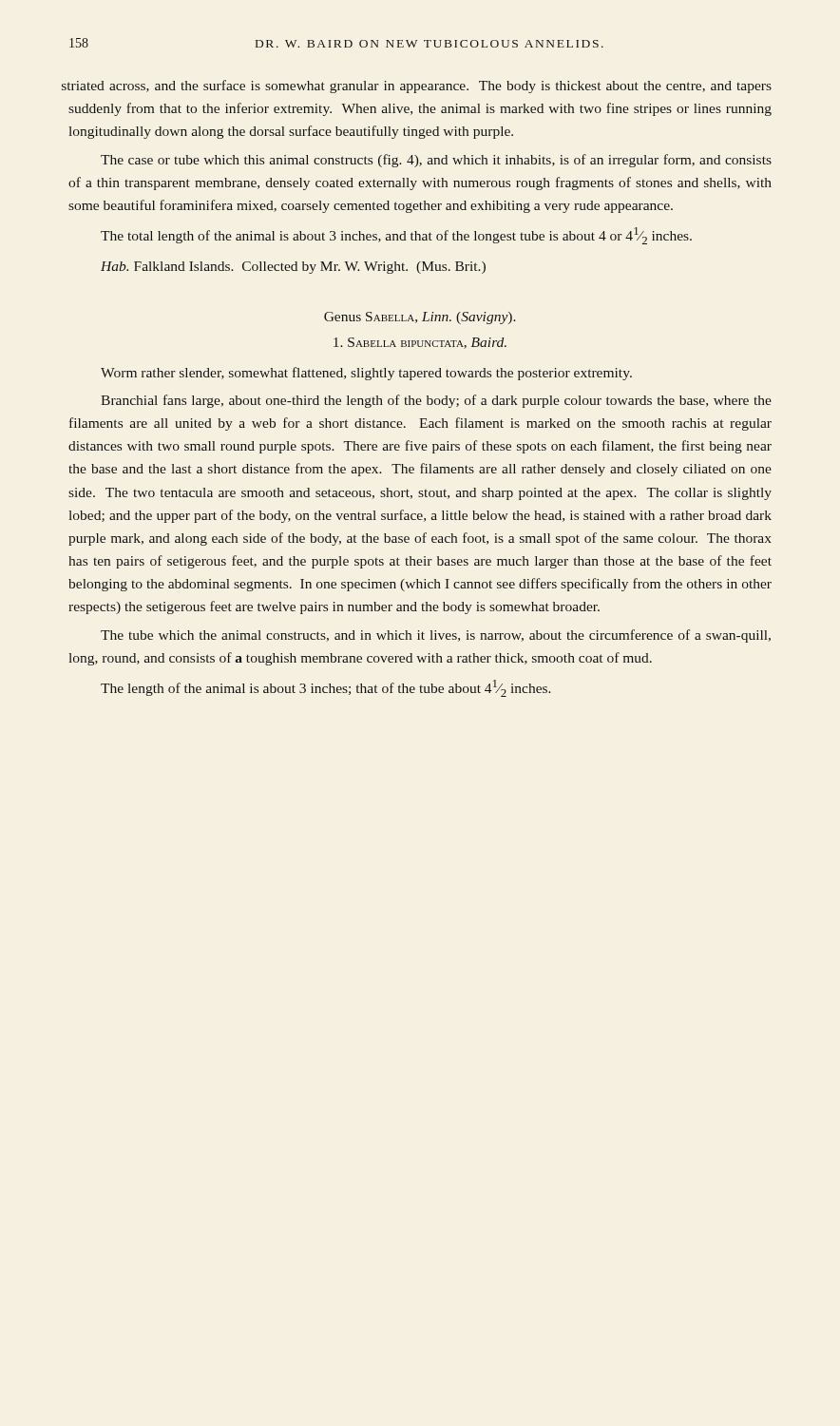Point to the block beginning "The case or tube which this animal"

[x=420, y=182]
